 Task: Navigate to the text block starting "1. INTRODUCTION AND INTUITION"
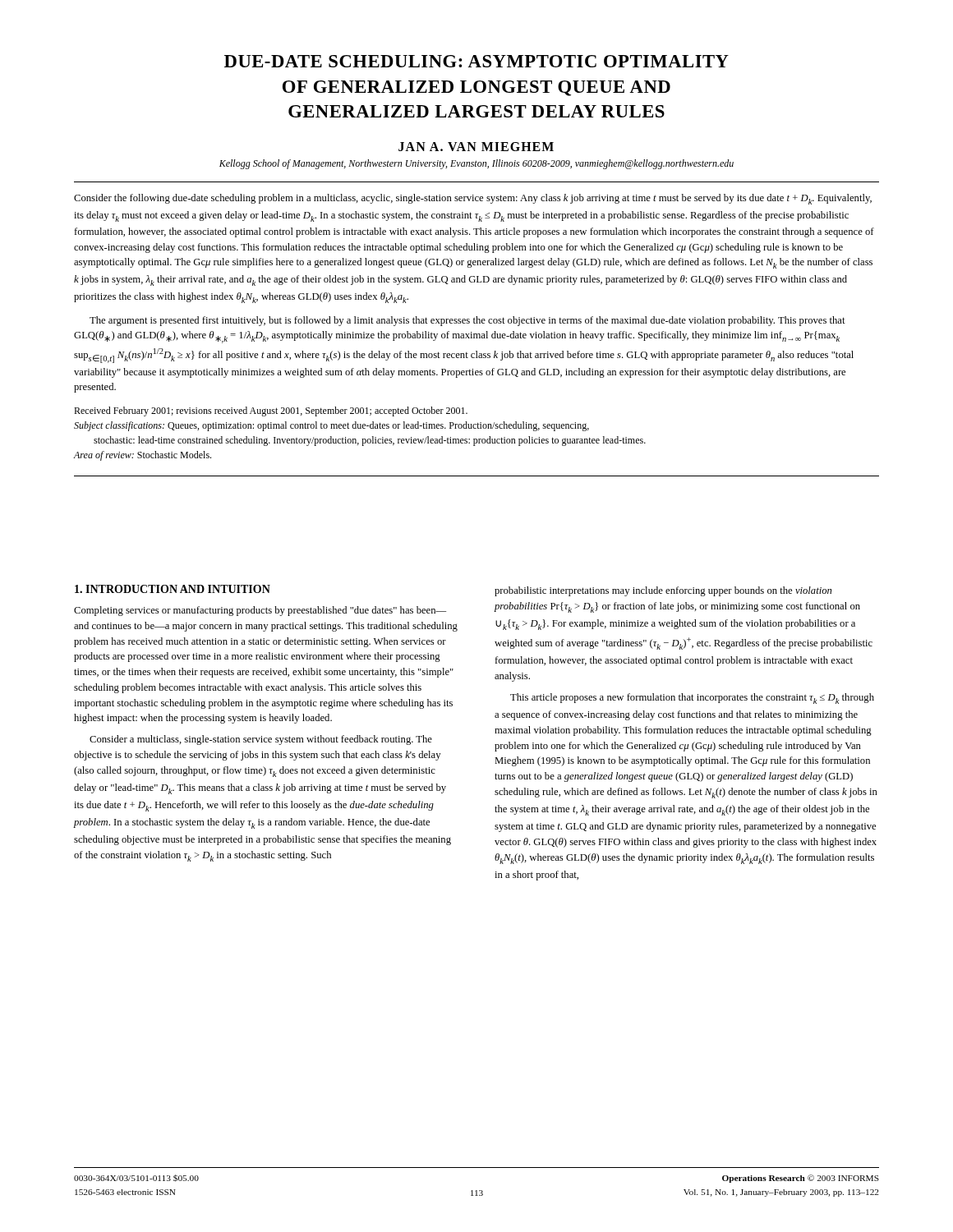click(172, 589)
